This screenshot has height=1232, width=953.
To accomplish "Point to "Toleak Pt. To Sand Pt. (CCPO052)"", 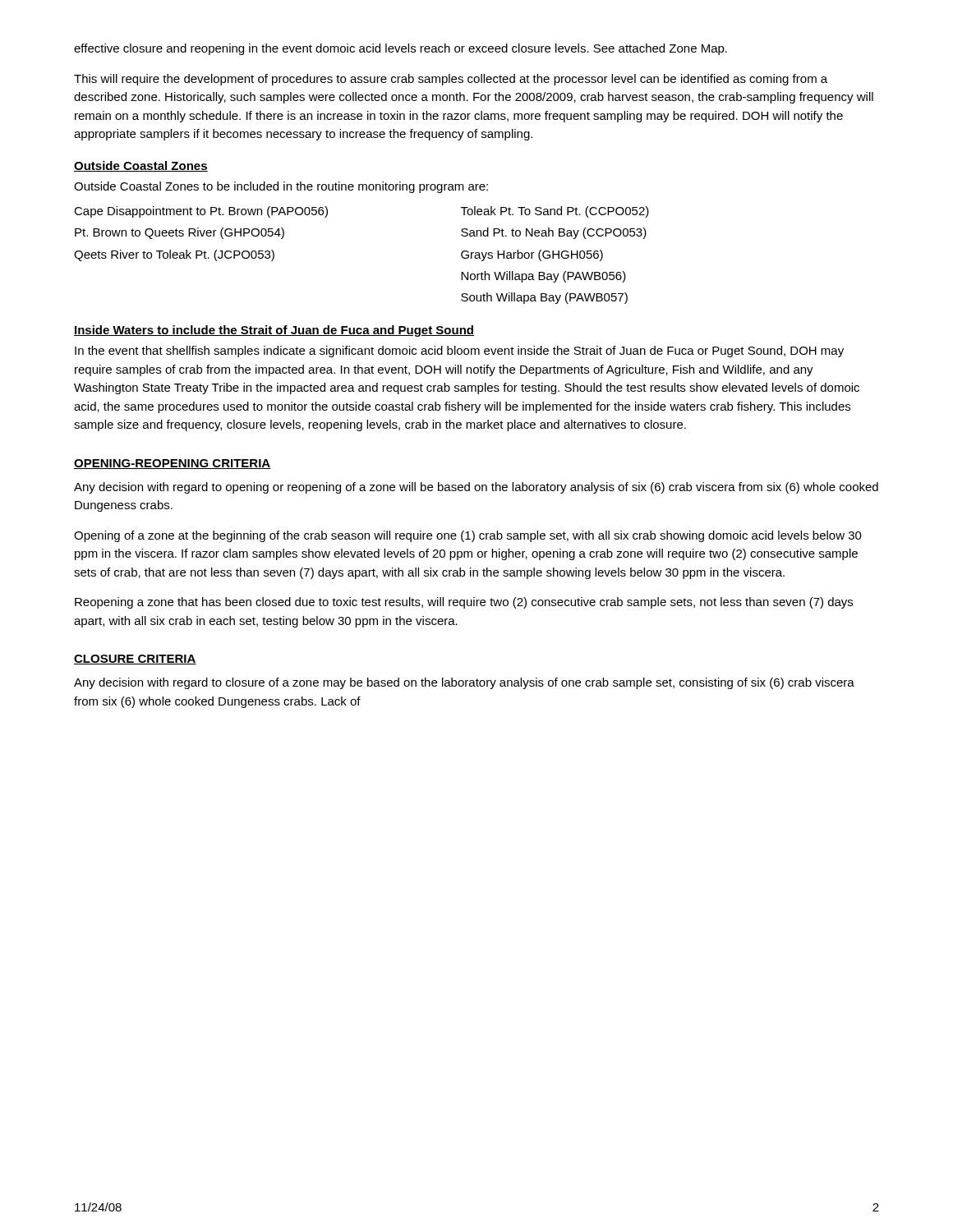I will [x=555, y=211].
